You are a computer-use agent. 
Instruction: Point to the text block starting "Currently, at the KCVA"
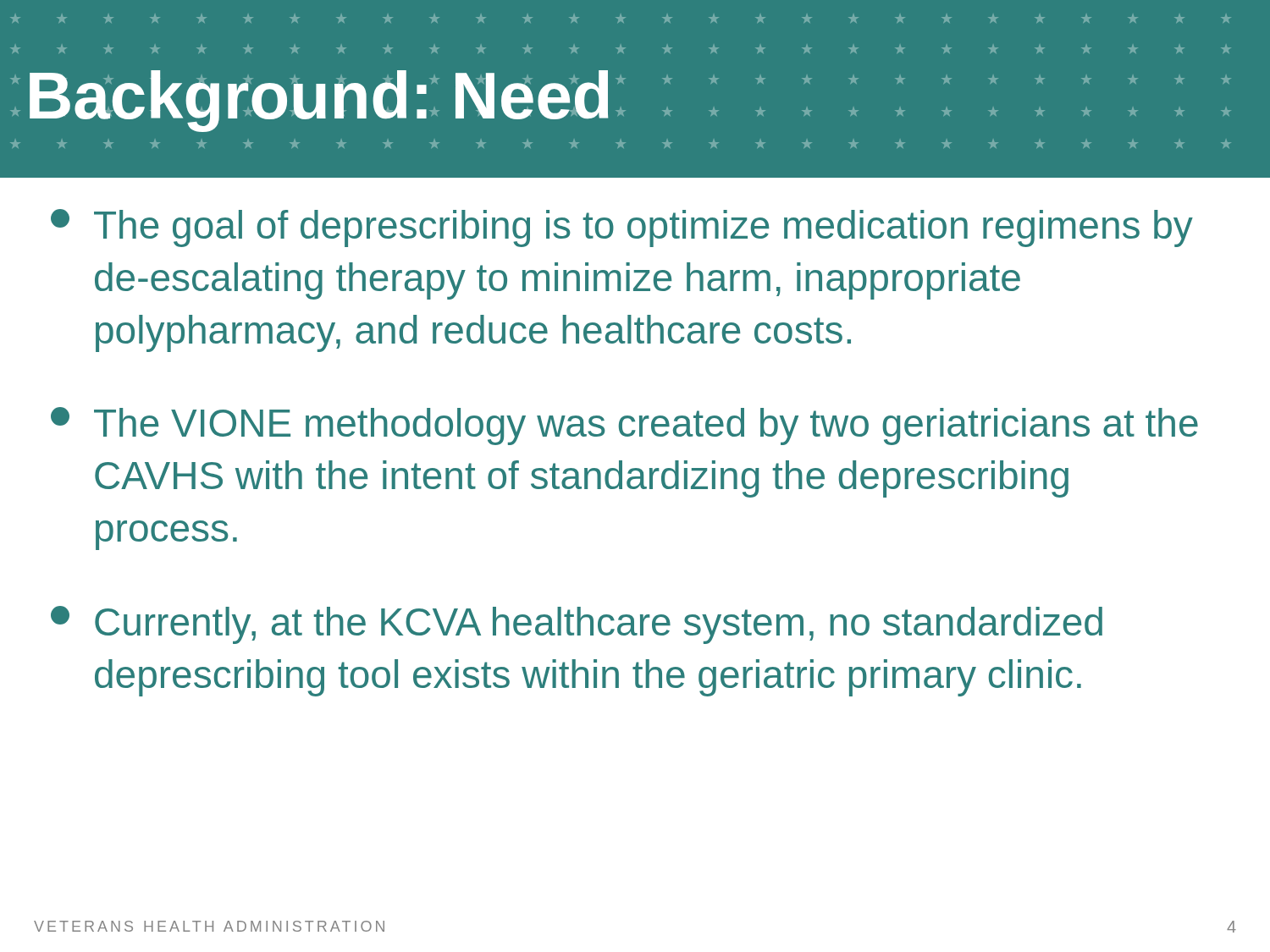click(x=635, y=648)
